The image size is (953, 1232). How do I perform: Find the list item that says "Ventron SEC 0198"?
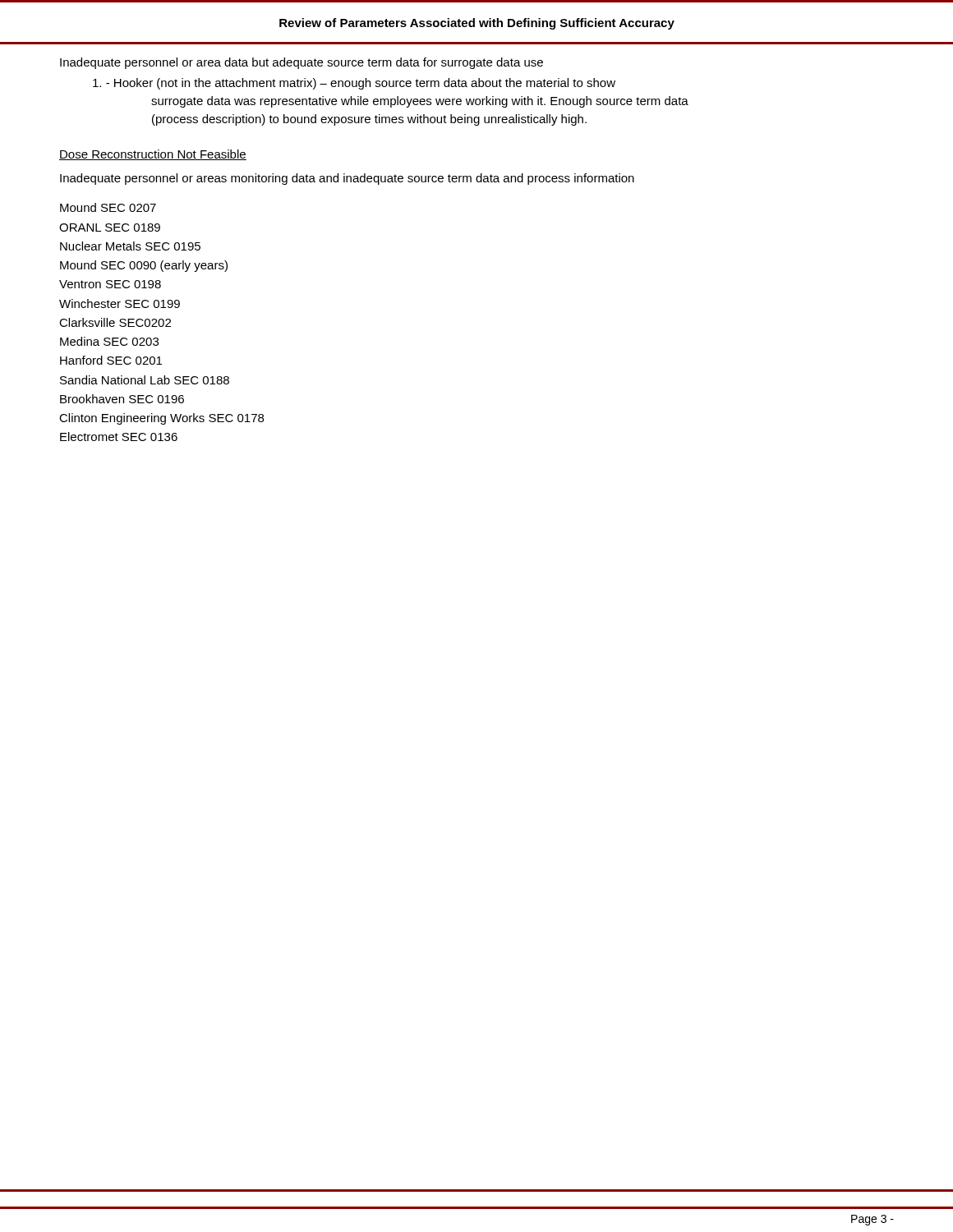(x=110, y=284)
